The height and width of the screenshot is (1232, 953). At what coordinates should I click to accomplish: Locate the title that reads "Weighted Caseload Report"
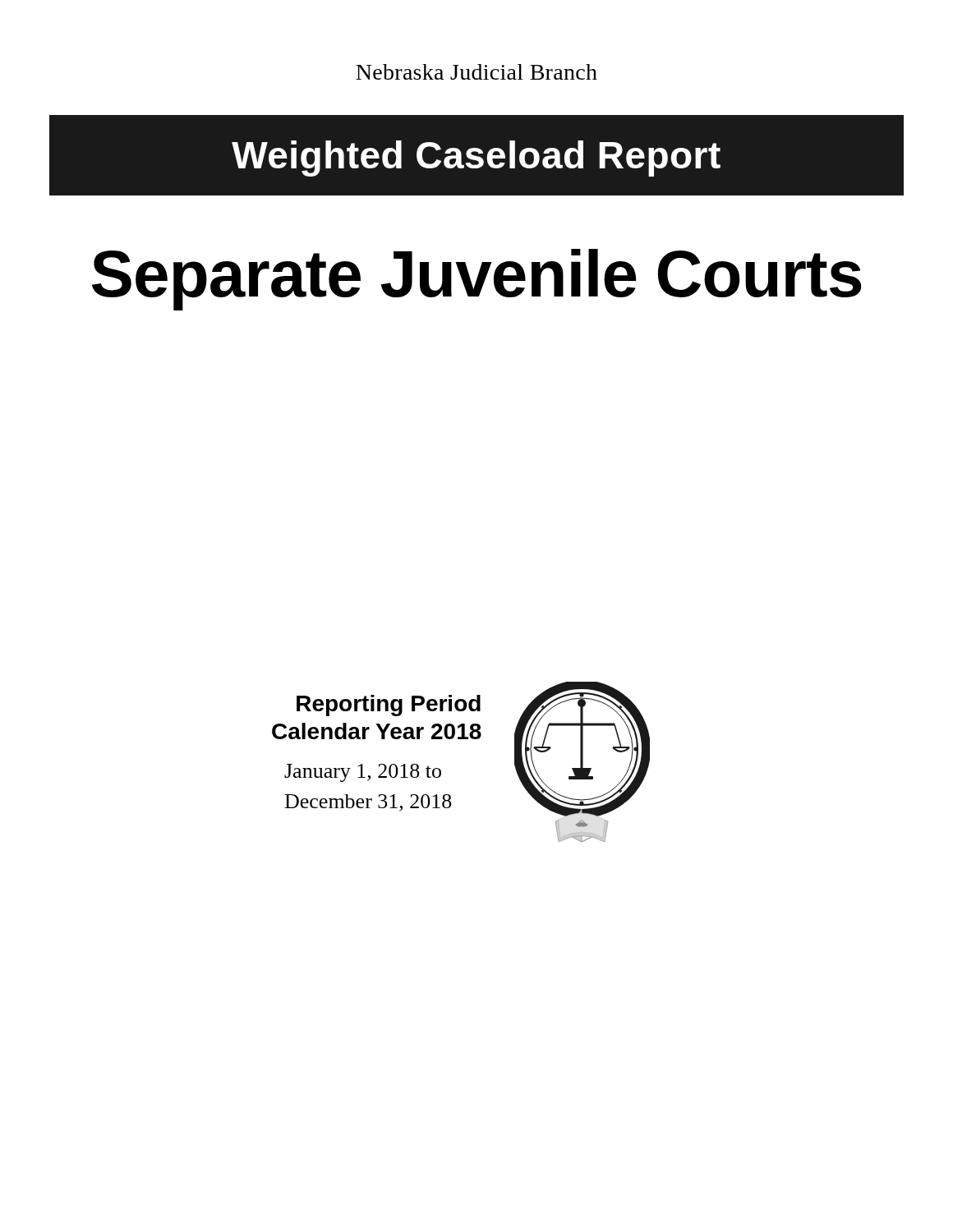pos(476,155)
